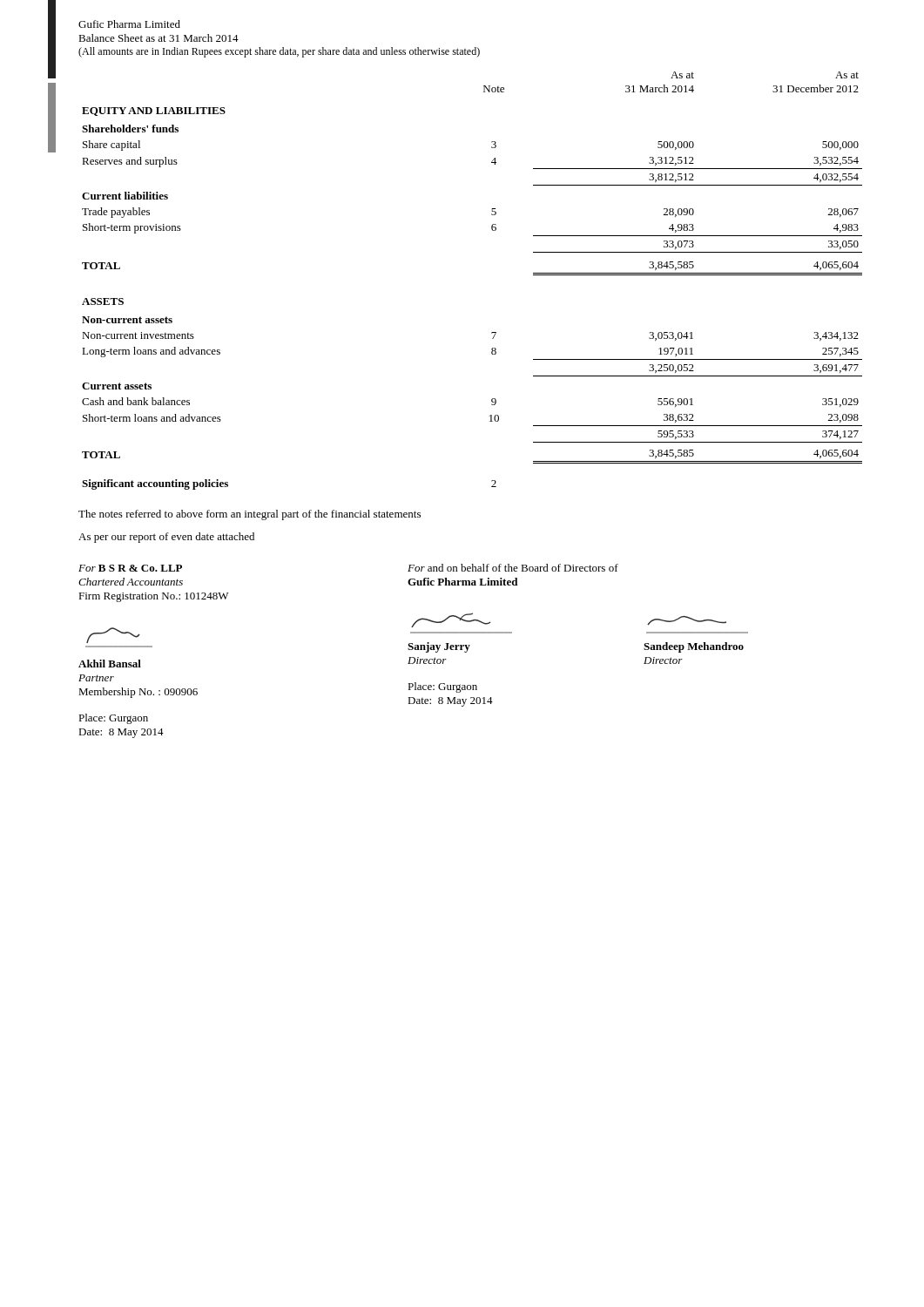924x1307 pixels.
Task: Locate the element starting "For B S R &"
Action: [154, 581]
